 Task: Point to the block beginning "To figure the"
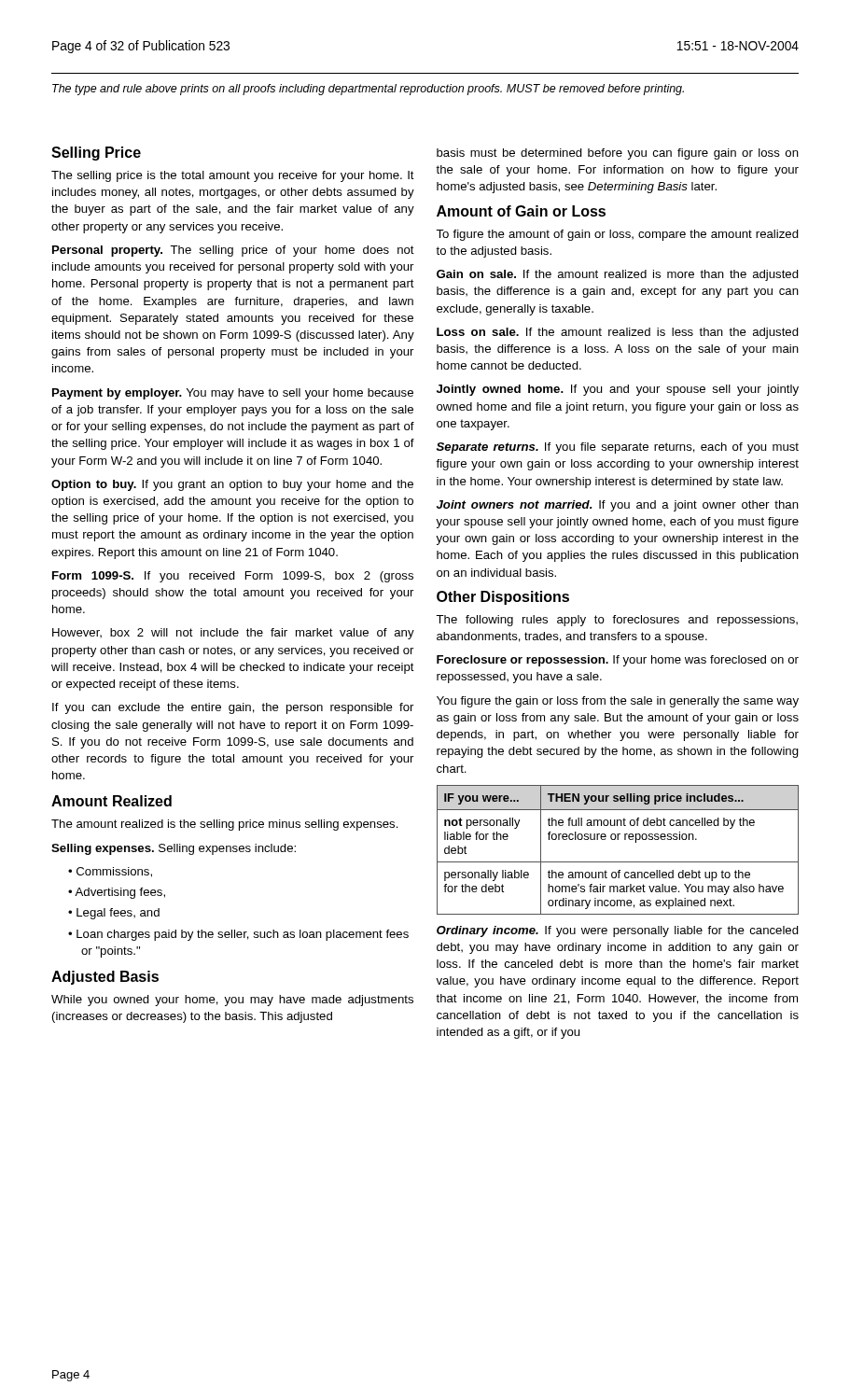(617, 243)
